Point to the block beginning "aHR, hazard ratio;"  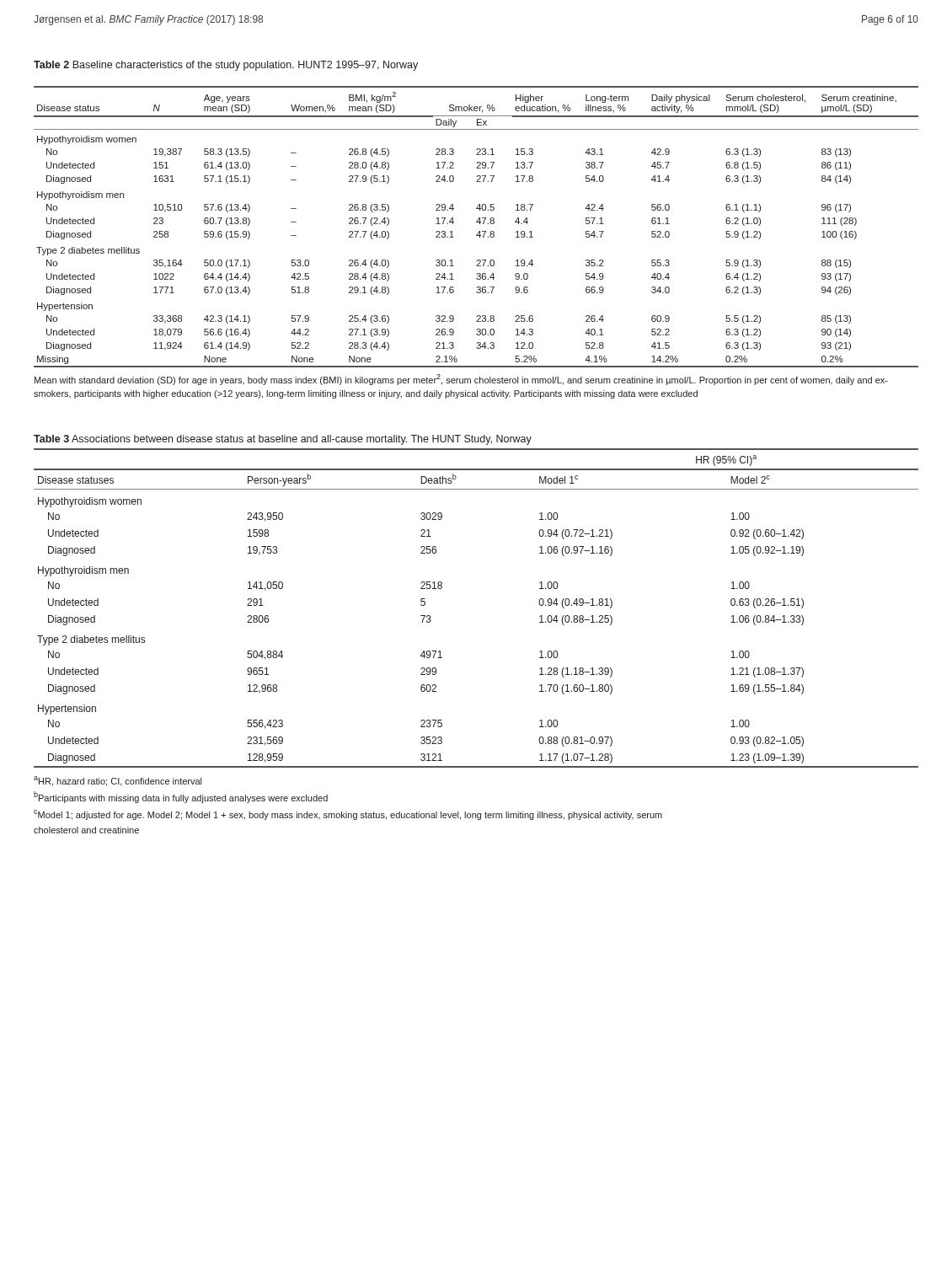(348, 804)
